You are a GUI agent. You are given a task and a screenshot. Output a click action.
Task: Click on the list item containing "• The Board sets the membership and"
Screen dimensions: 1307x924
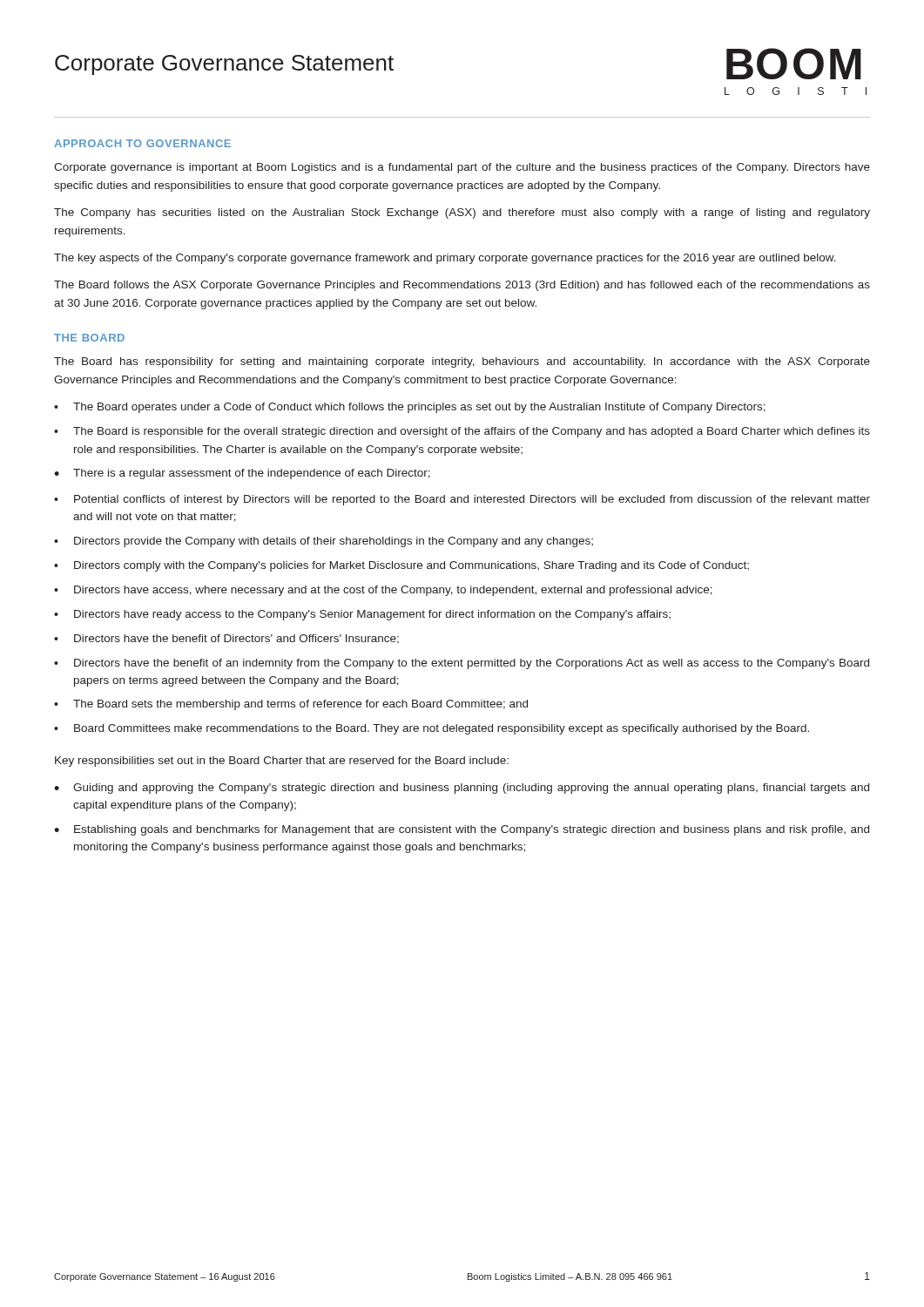pyautogui.click(x=462, y=705)
